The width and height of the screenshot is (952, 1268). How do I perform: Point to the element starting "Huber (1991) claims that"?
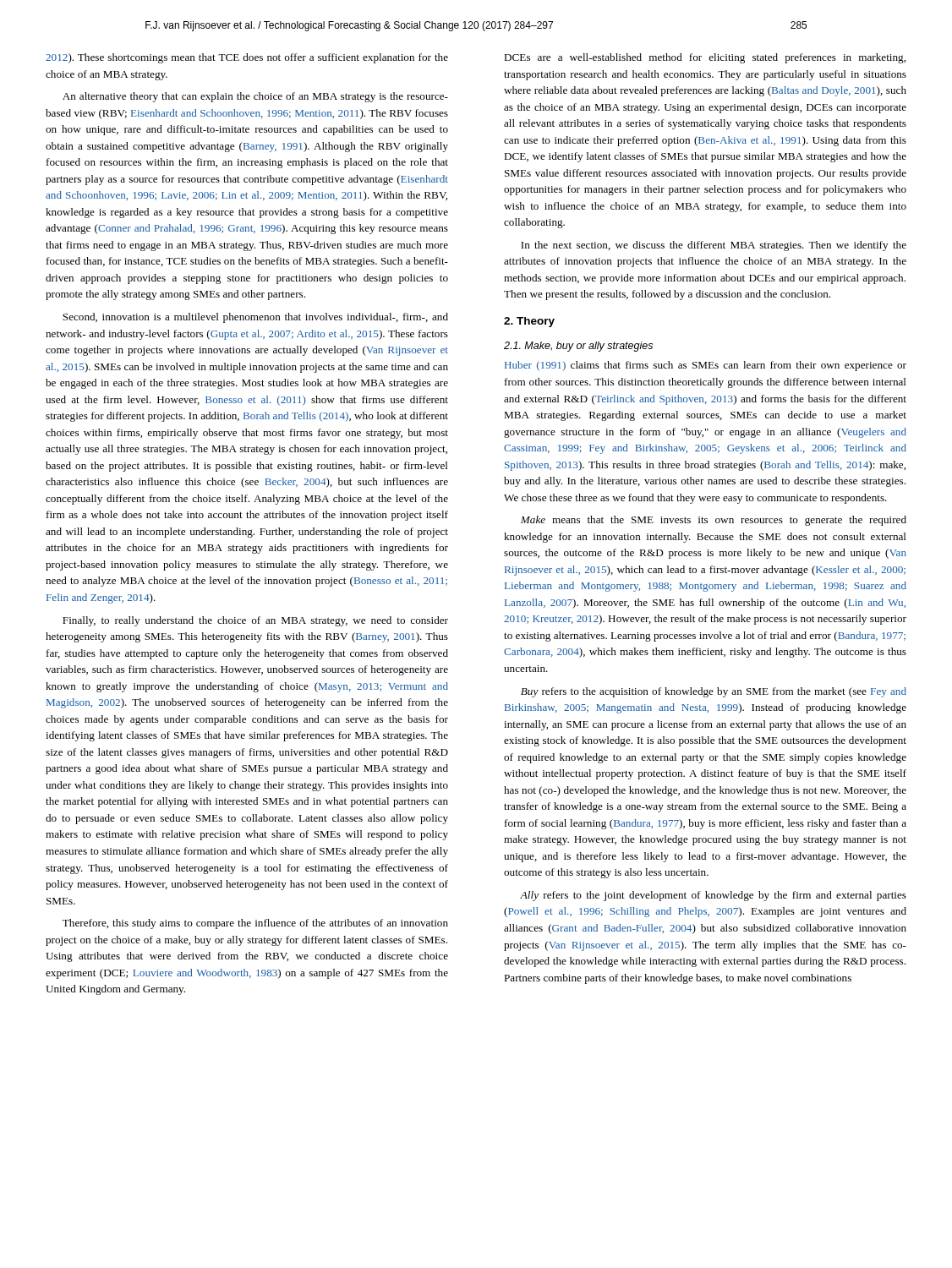tap(706, 366)
